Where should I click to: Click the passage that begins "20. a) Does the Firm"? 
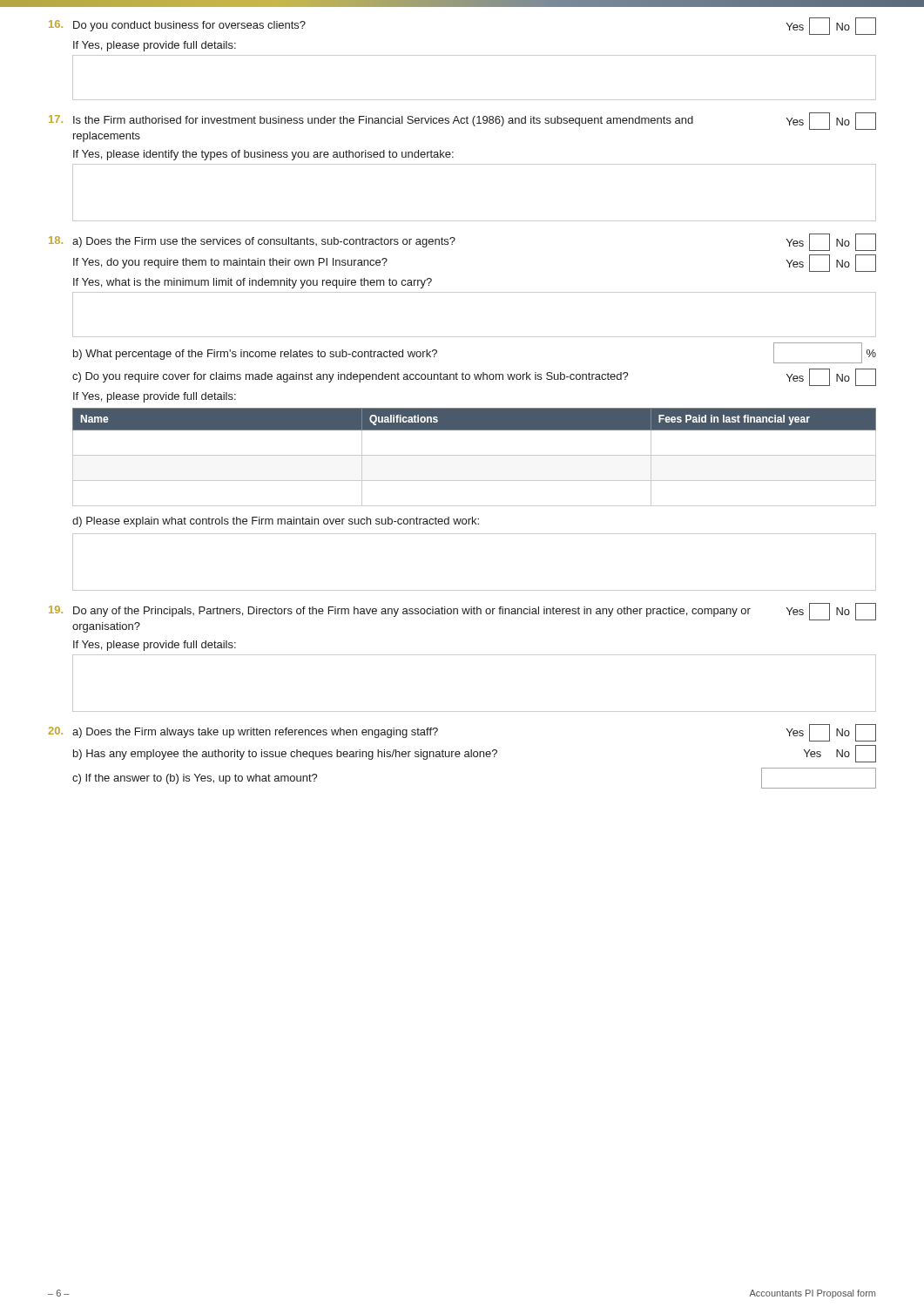(462, 756)
